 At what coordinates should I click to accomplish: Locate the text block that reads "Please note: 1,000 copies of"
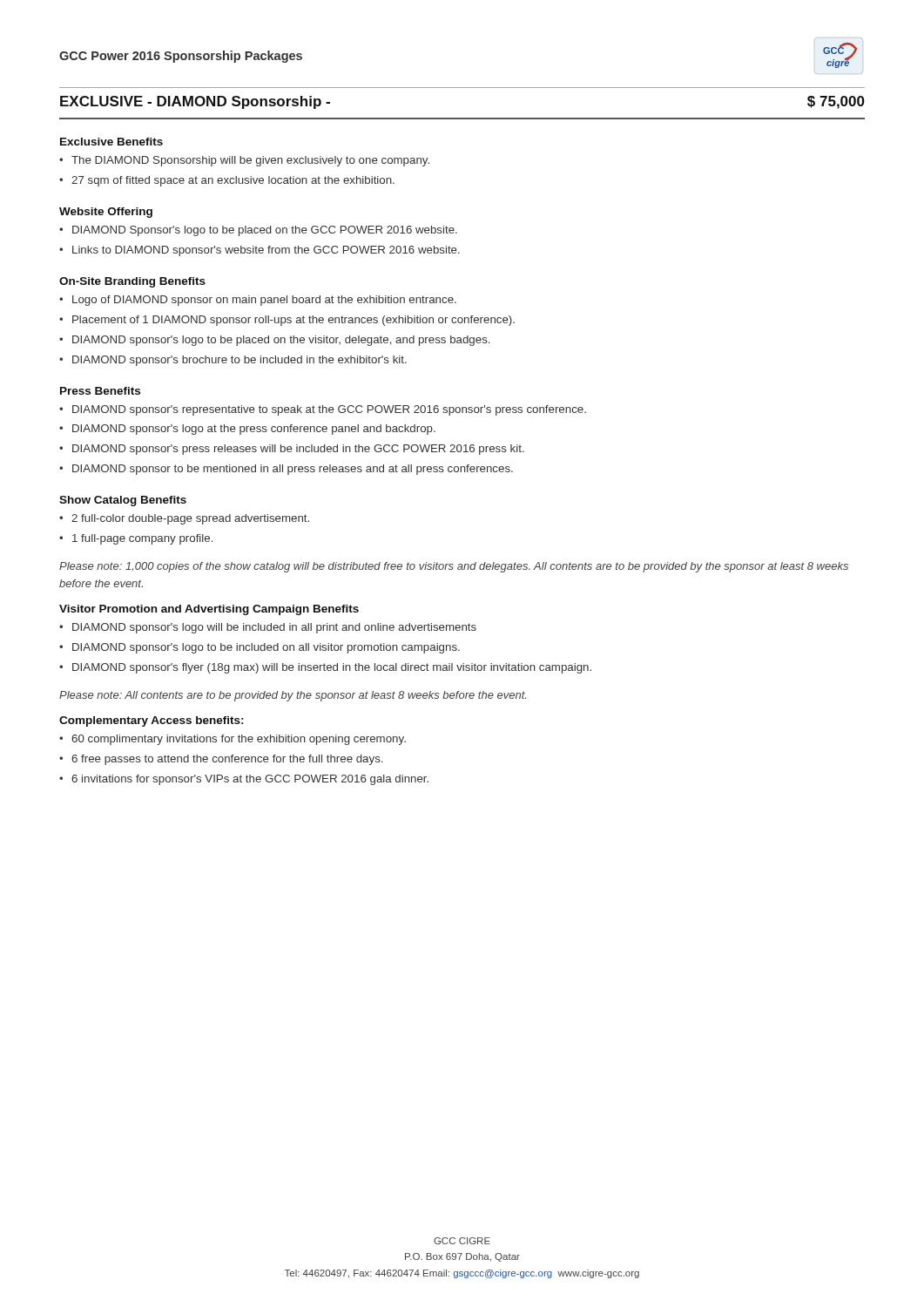click(x=454, y=575)
